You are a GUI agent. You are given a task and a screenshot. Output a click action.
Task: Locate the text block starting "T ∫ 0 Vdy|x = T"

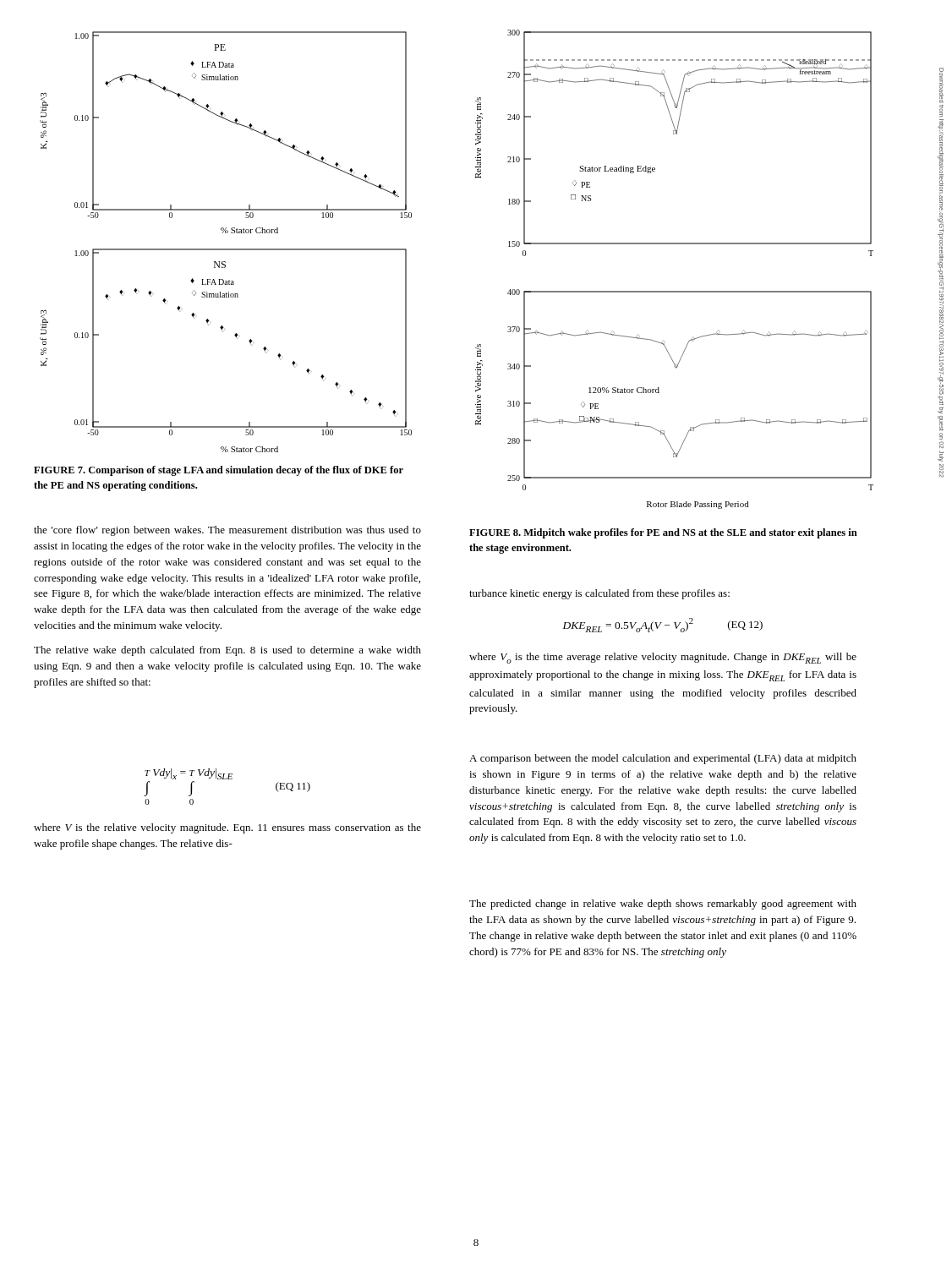click(x=227, y=786)
